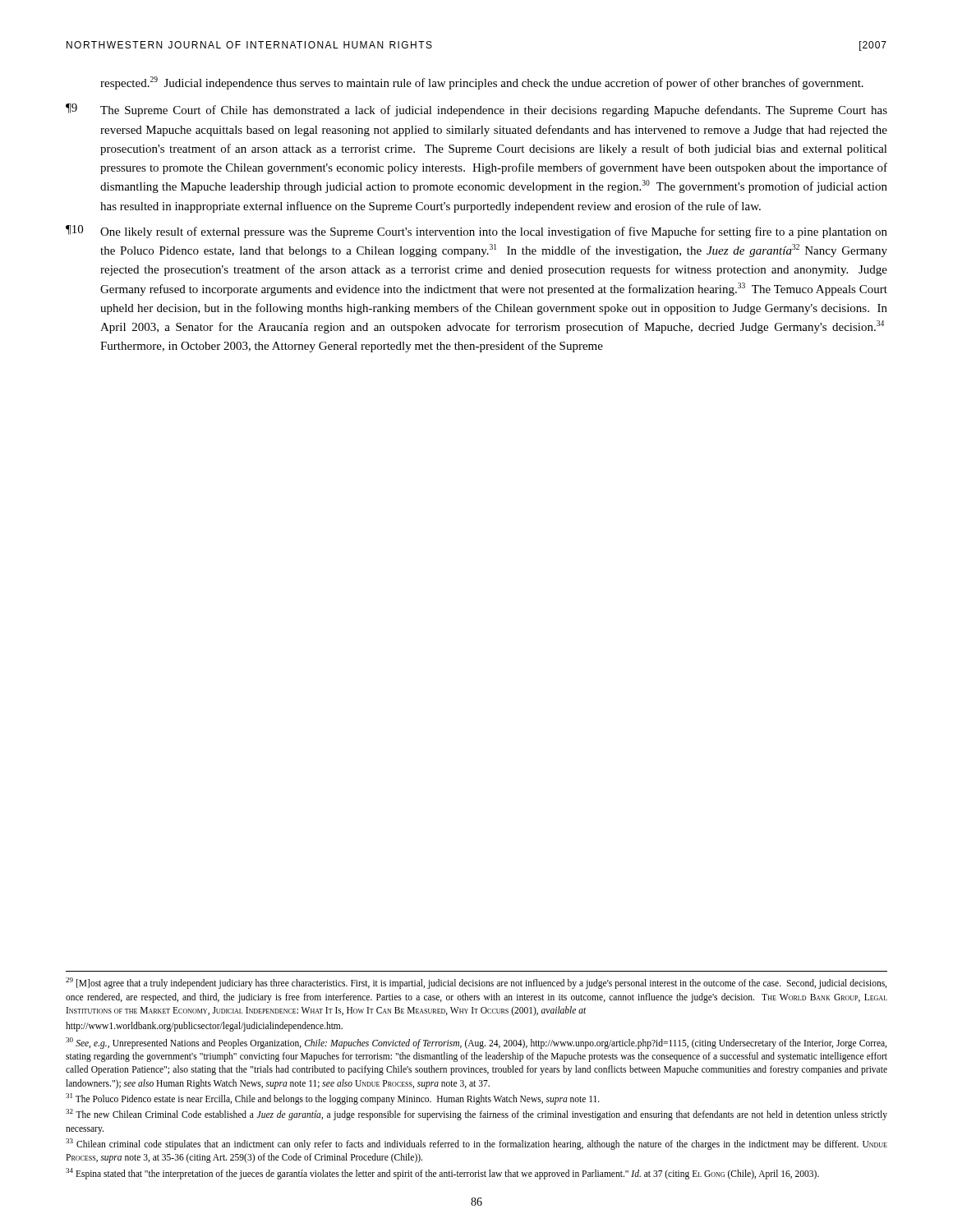Navigate to the text starting "¶9 The Supreme Court of Chile"
This screenshot has width=953, height=1232.
click(476, 159)
